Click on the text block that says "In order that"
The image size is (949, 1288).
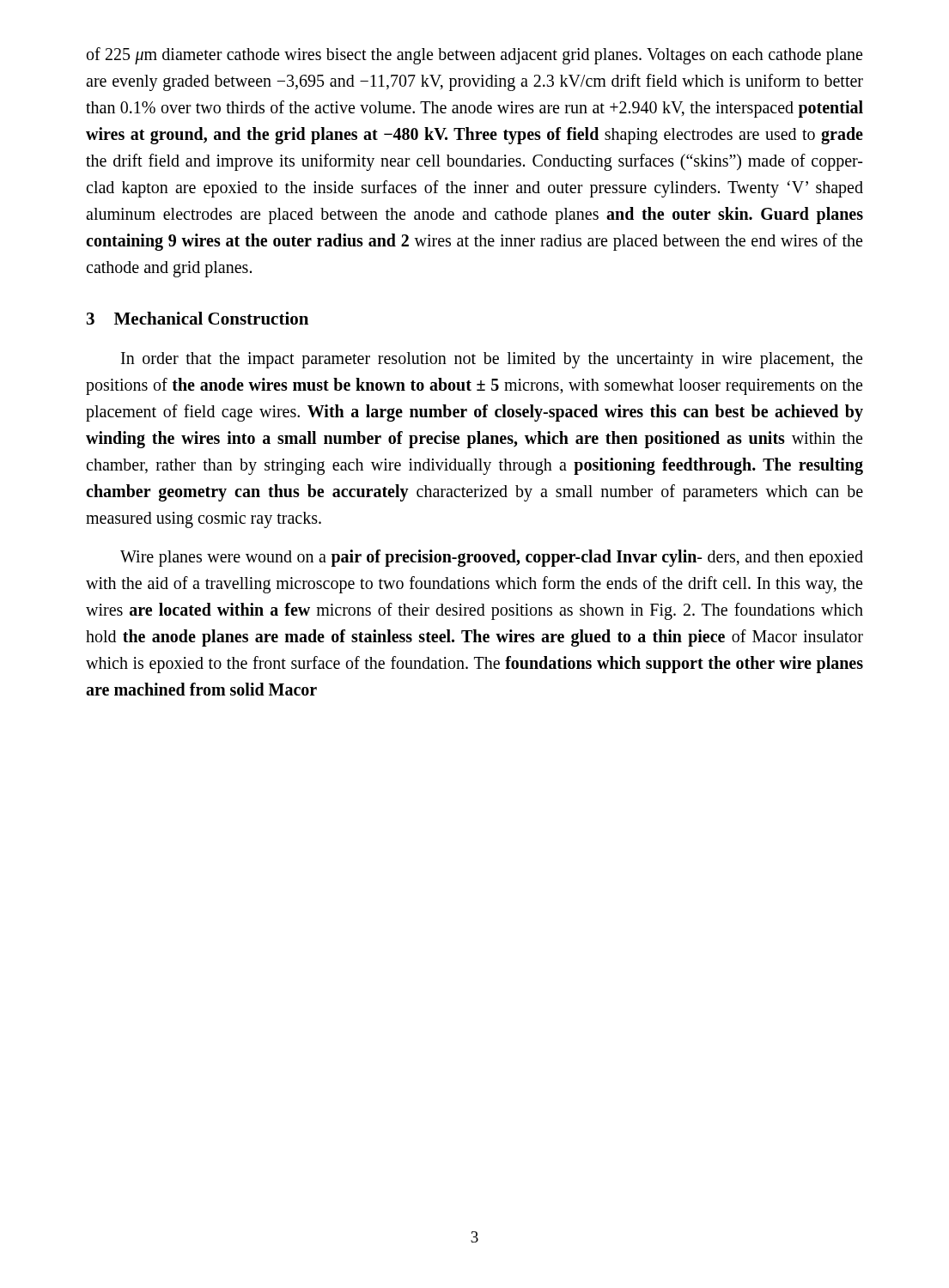click(x=474, y=438)
